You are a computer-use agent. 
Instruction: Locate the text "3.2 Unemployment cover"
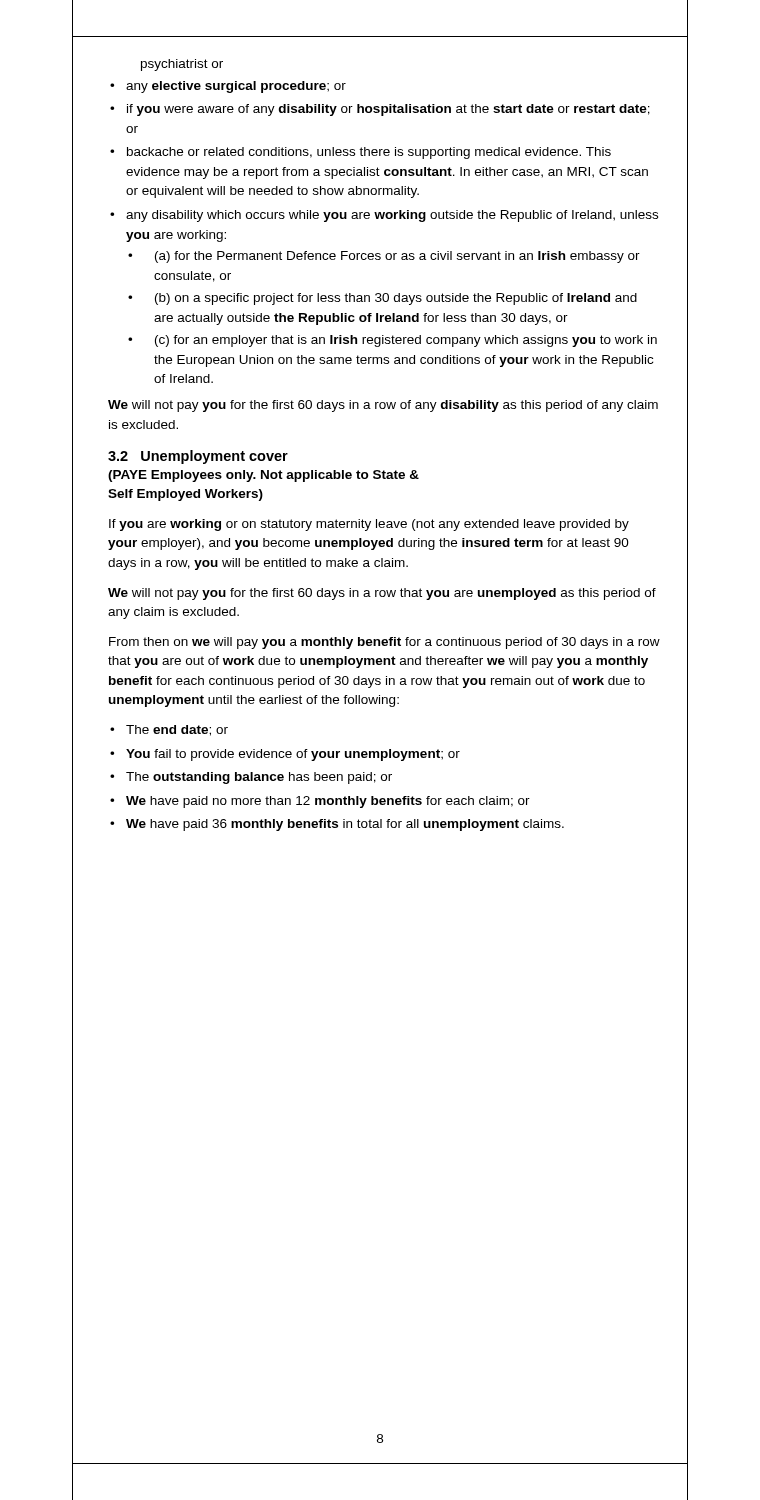[198, 456]
